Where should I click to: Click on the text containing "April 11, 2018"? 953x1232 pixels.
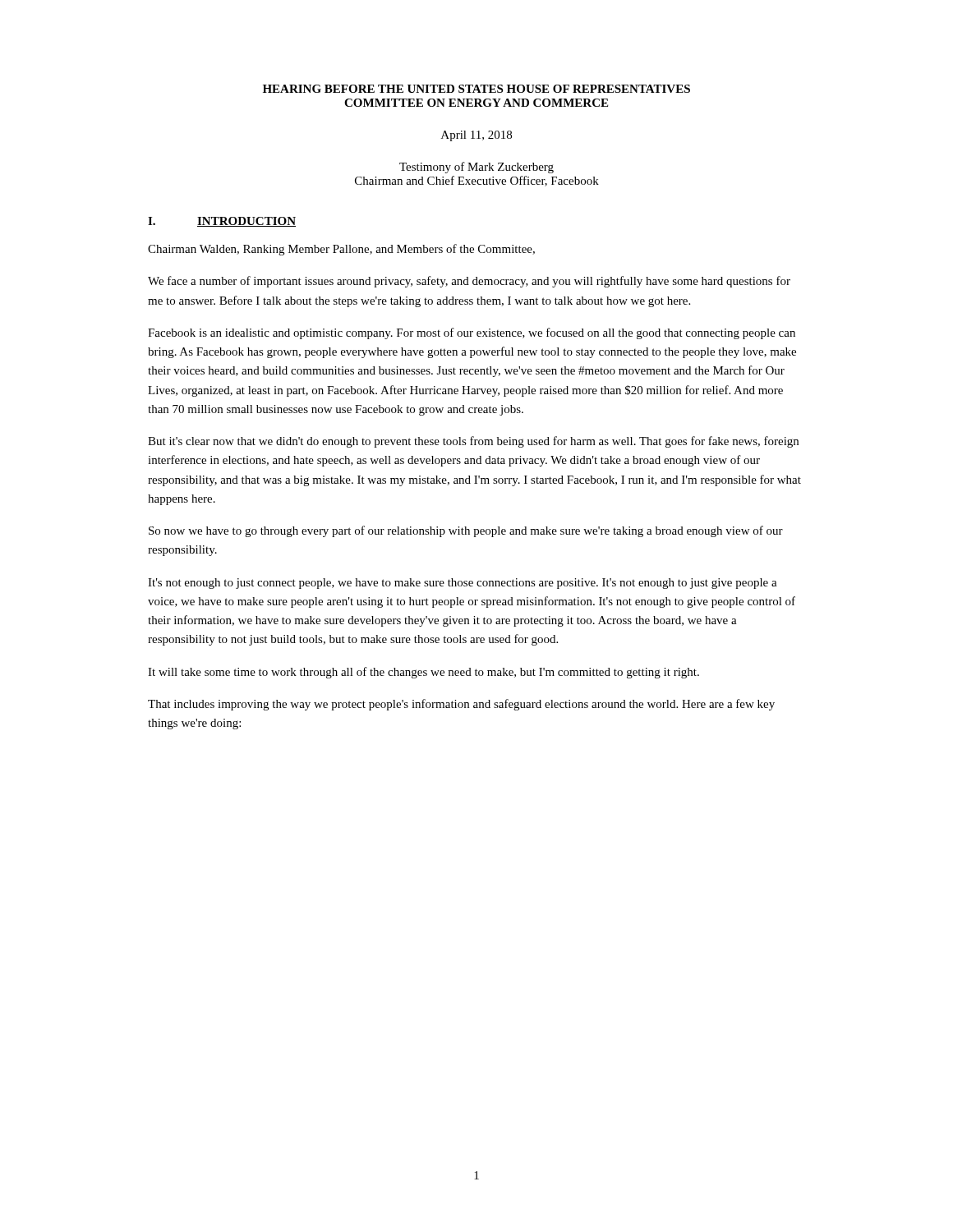pos(476,135)
